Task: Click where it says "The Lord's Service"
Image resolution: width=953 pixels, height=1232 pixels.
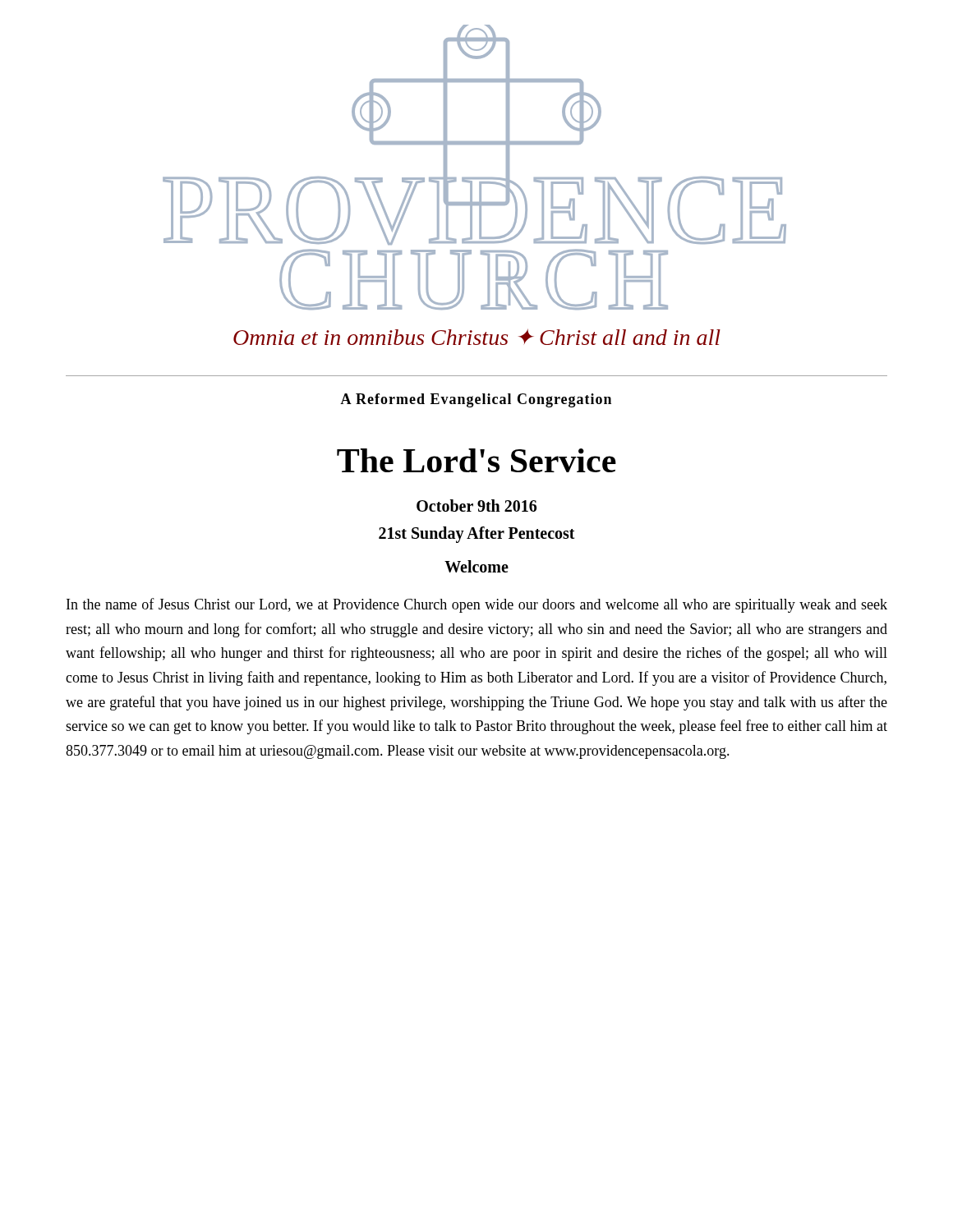Action: coord(476,461)
